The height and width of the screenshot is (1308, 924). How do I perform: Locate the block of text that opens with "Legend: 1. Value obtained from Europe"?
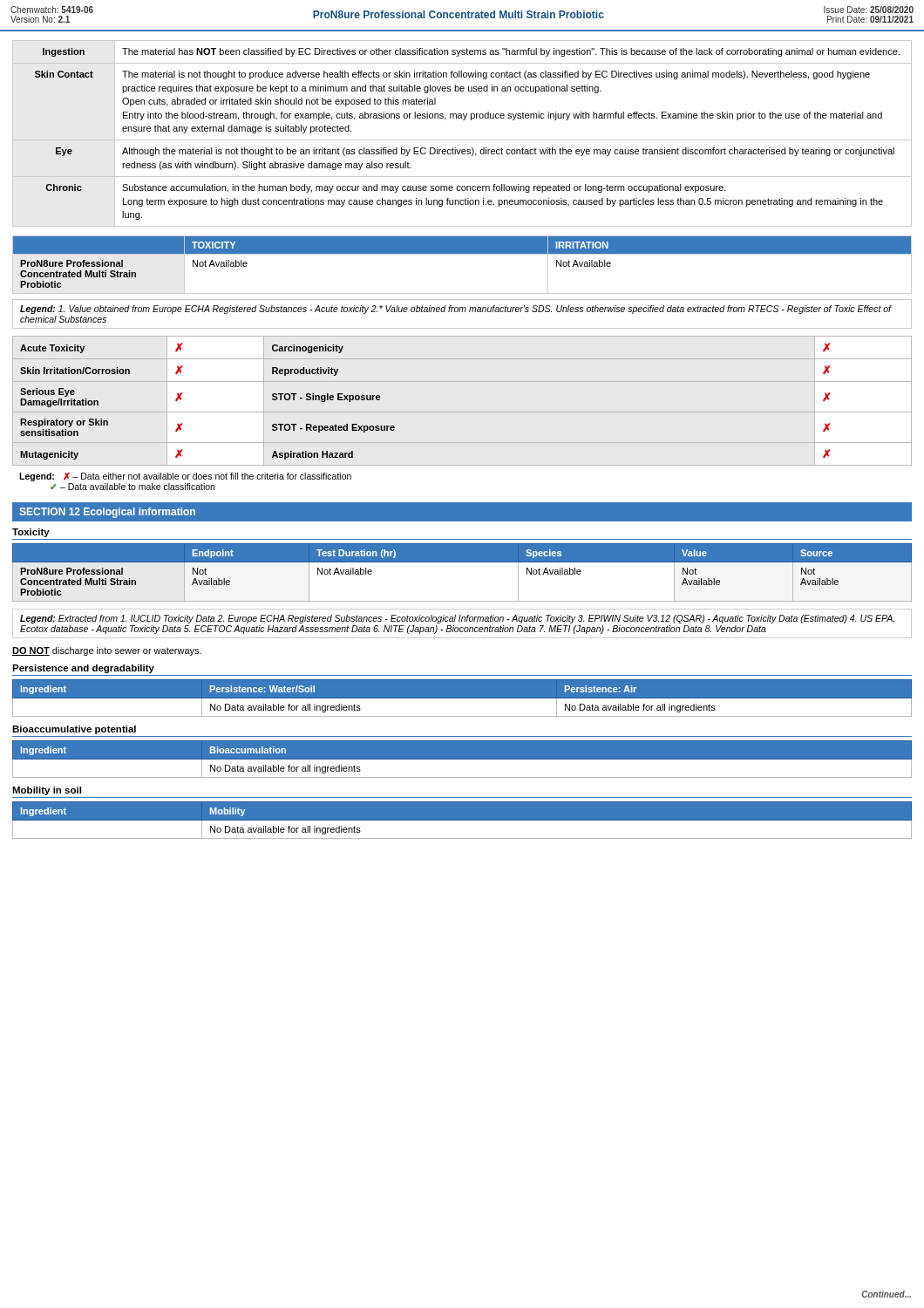462,314
